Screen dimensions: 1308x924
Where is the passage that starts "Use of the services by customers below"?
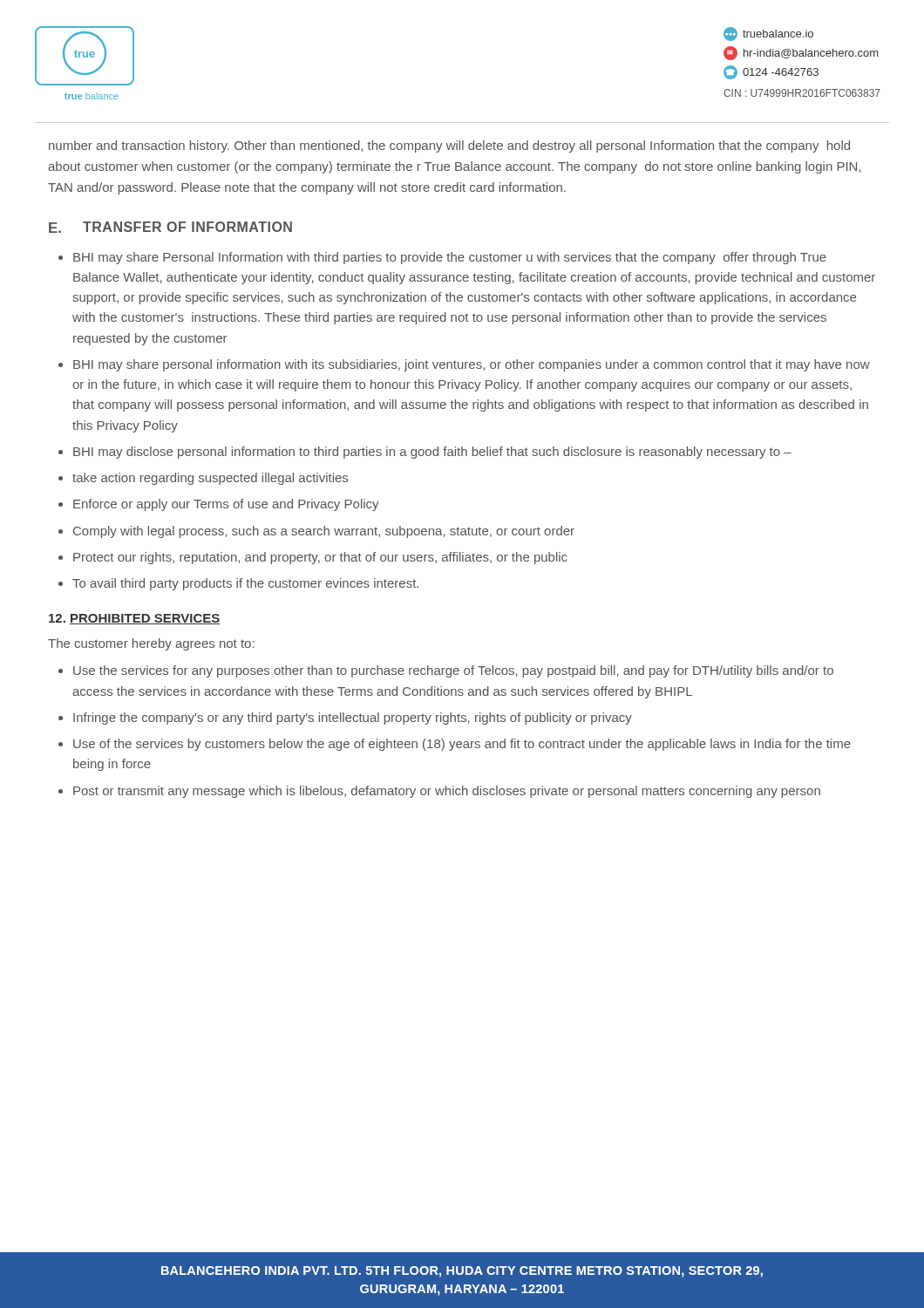462,754
